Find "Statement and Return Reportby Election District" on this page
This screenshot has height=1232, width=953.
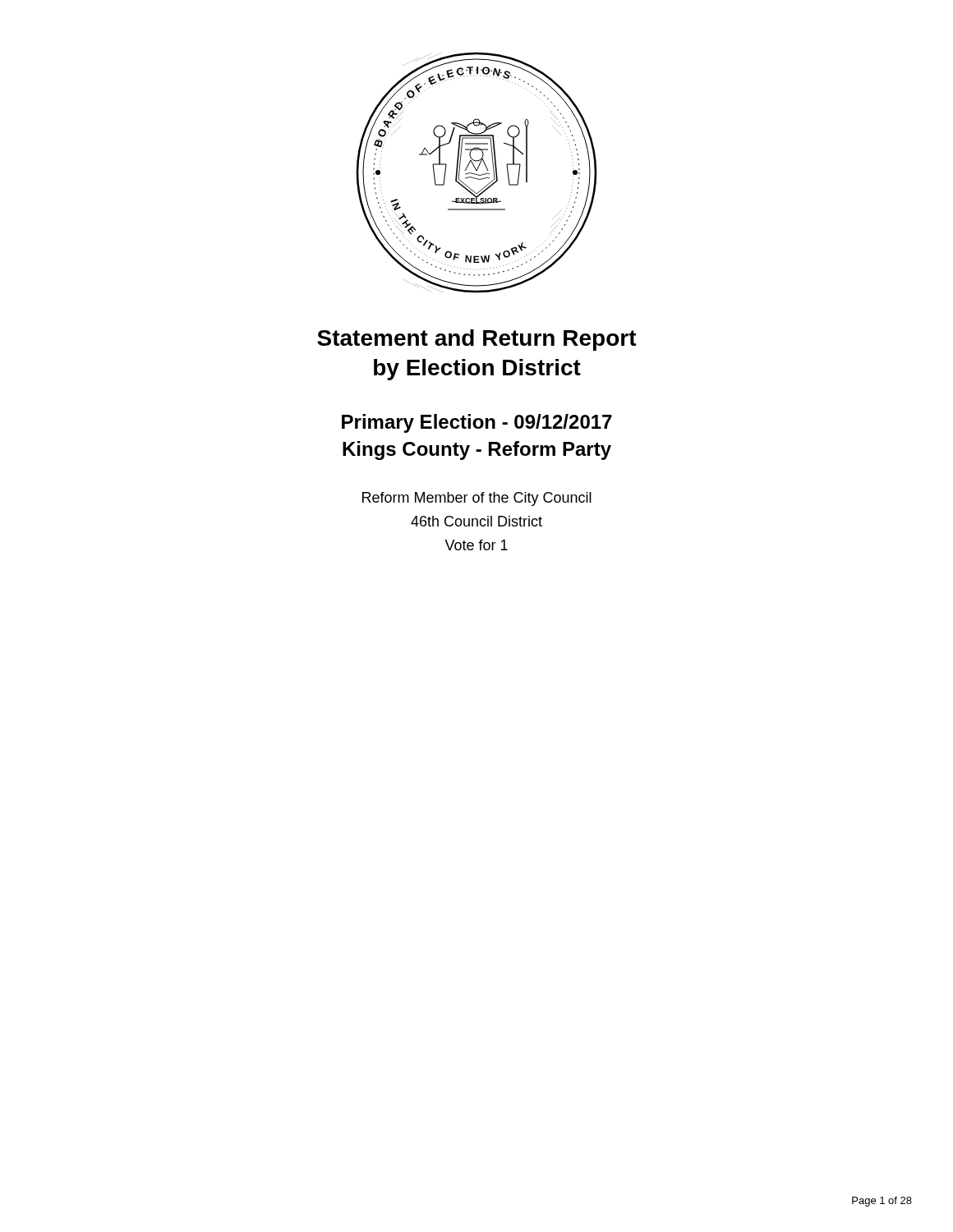point(476,353)
